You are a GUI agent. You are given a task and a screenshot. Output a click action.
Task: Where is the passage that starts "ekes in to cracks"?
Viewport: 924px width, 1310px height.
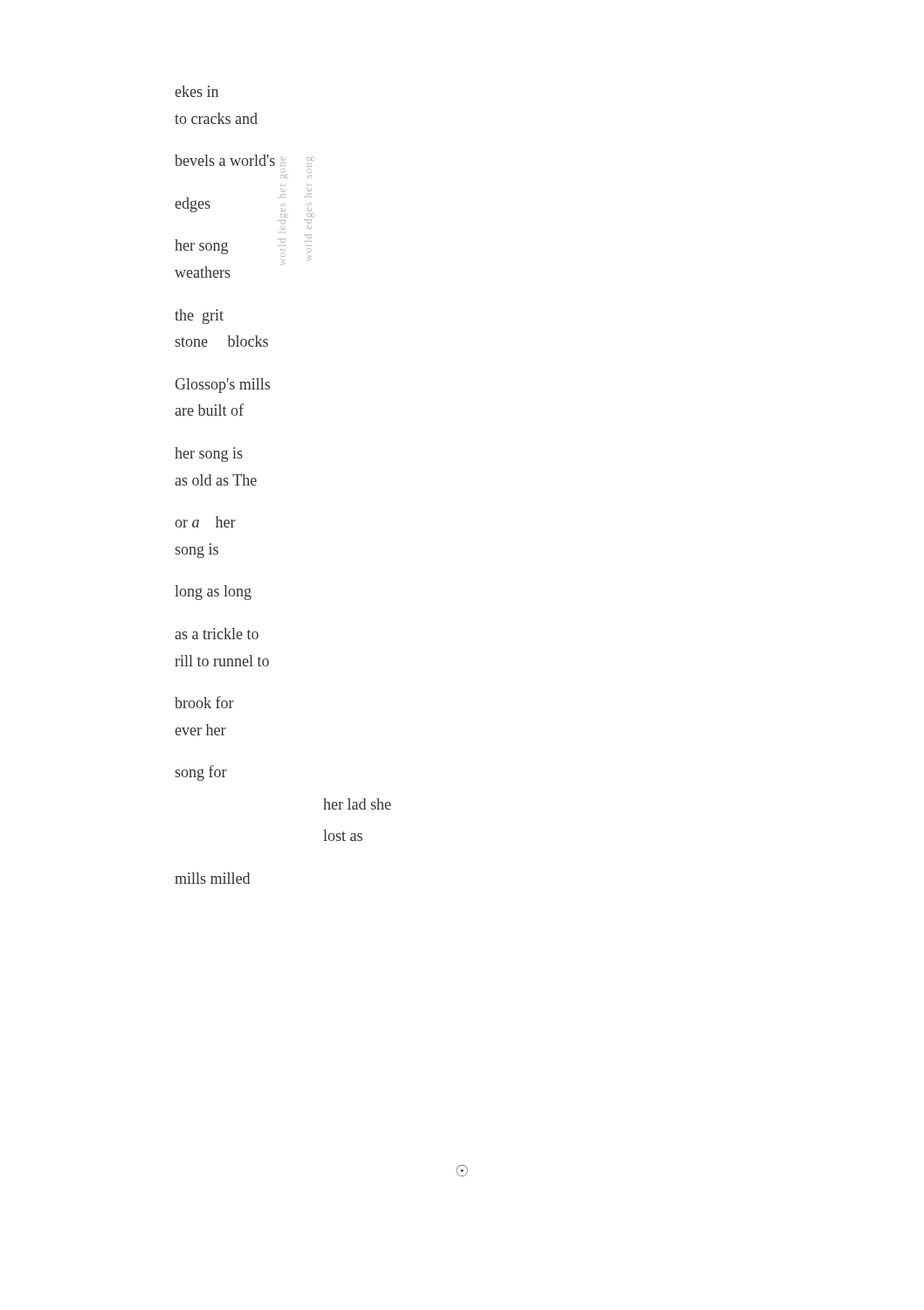click(x=197, y=91)
